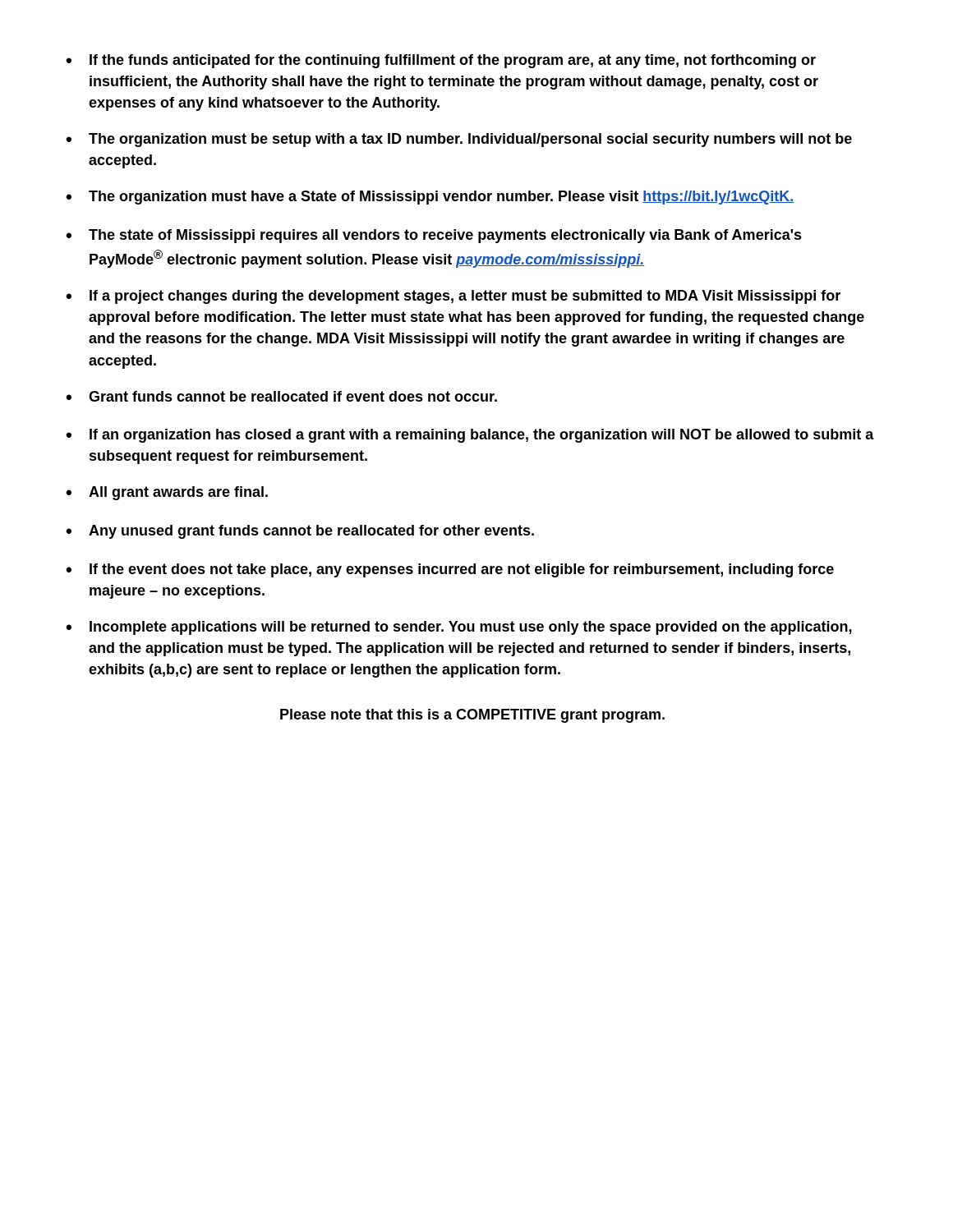Viewport: 953px width, 1232px height.
Task: Where is the passage that starts "• Any unused grant funds"?
Action: coord(472,532)
